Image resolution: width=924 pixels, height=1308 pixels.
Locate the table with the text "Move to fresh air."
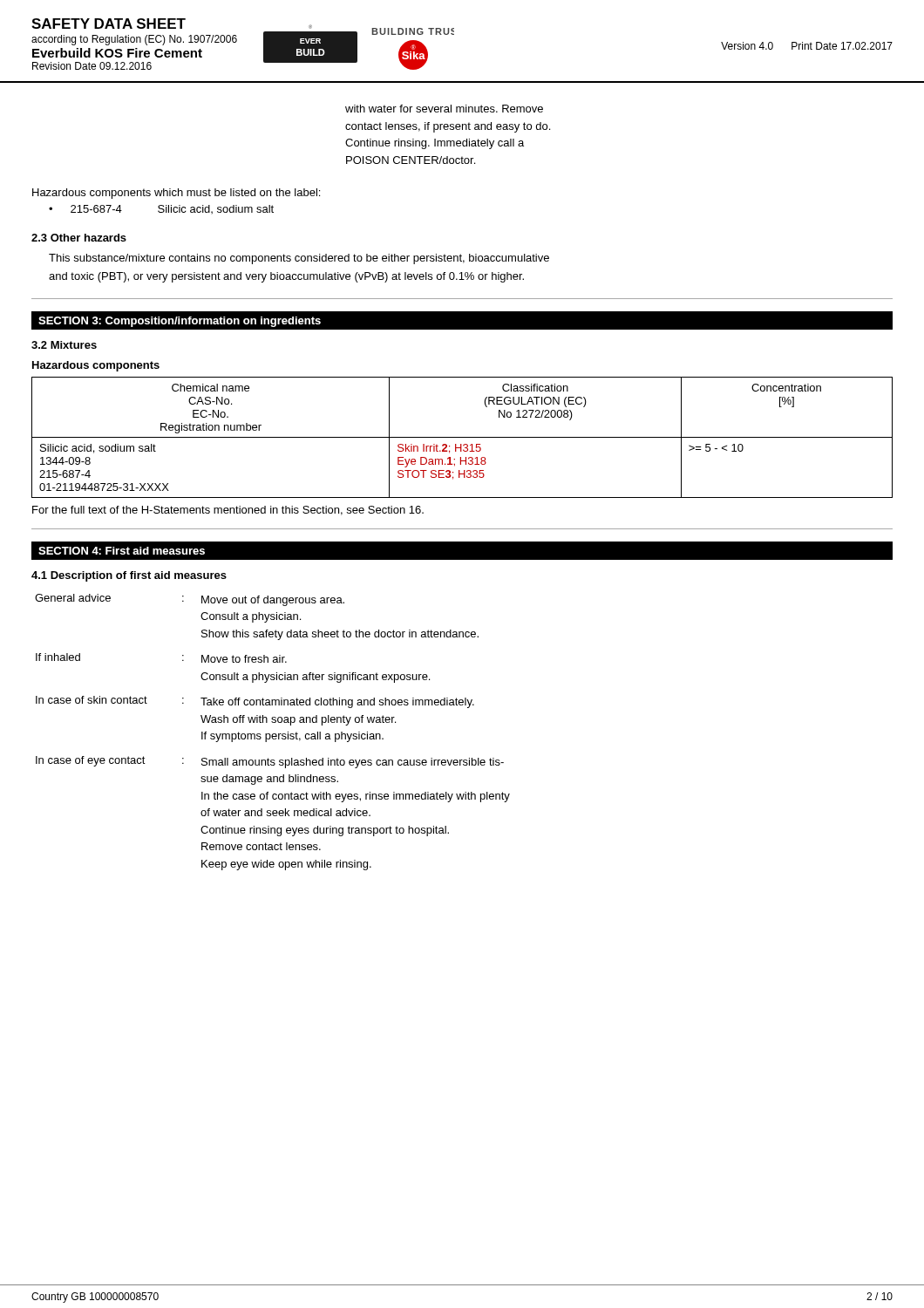(x=462, y=731)
